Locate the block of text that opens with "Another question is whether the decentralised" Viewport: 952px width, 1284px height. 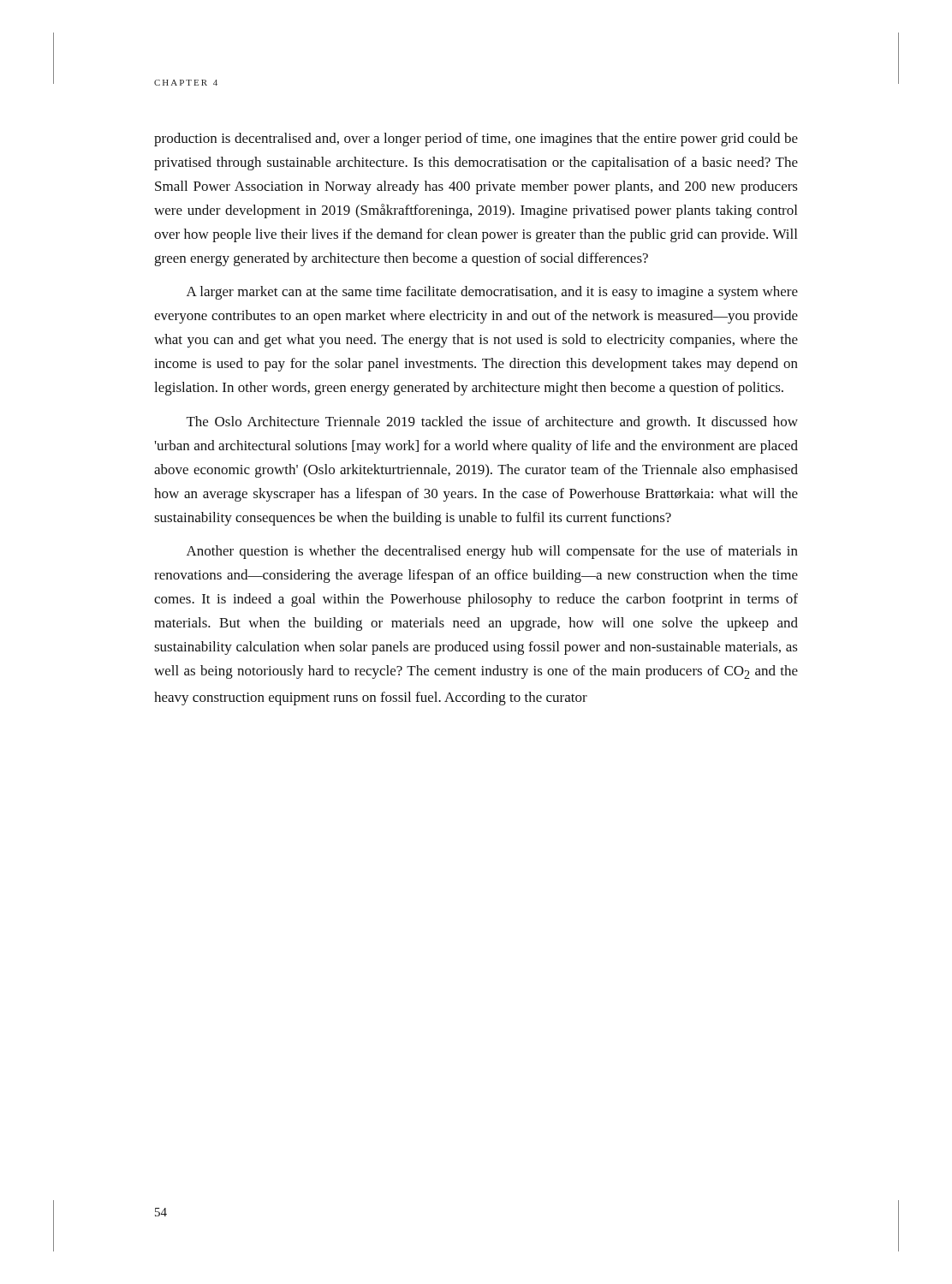click(x=476, y=624)
